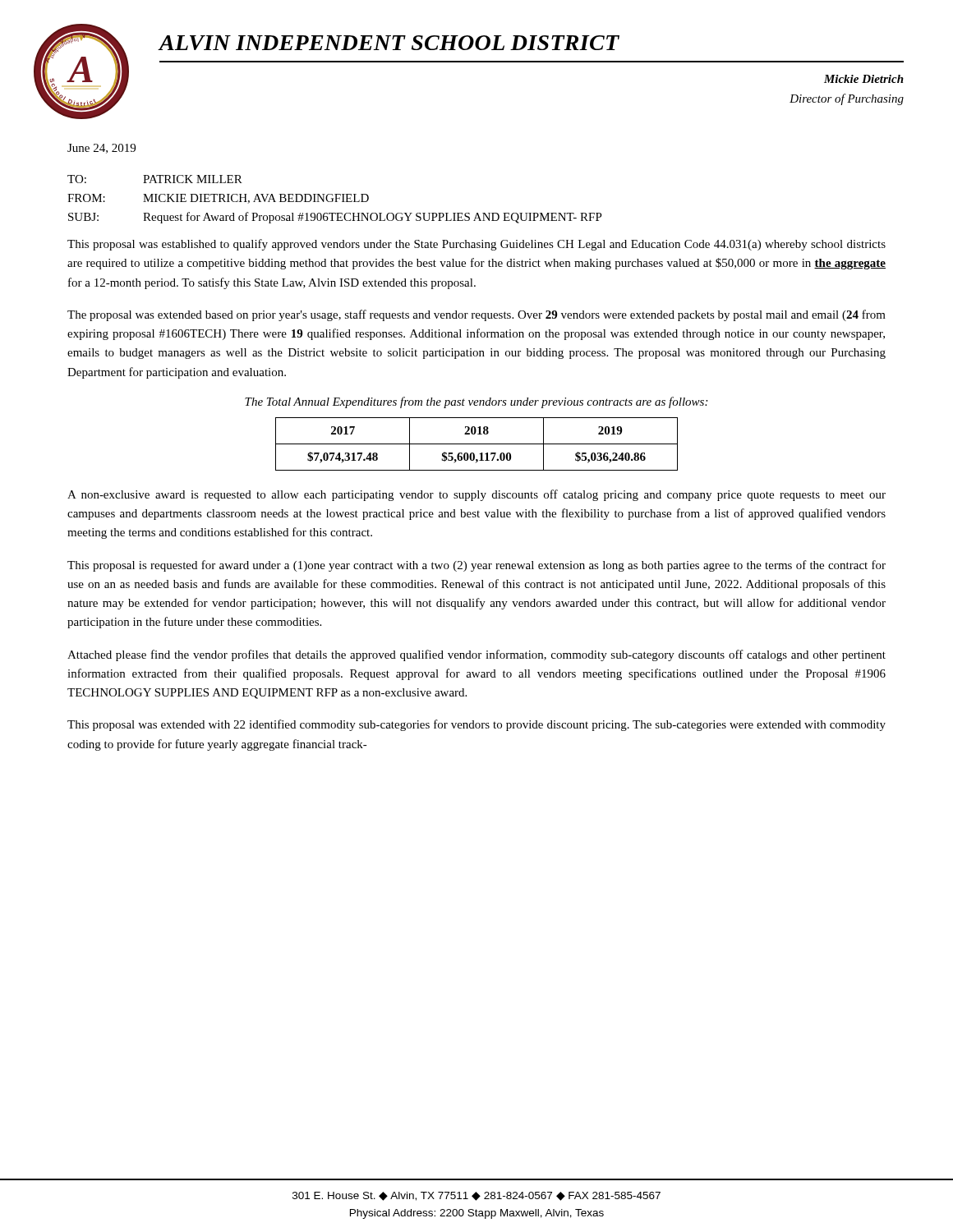953x1232 pixels.
Task: Click the passage that begins "This proposal is requested for award under"
Action: (x=476, y=593)
